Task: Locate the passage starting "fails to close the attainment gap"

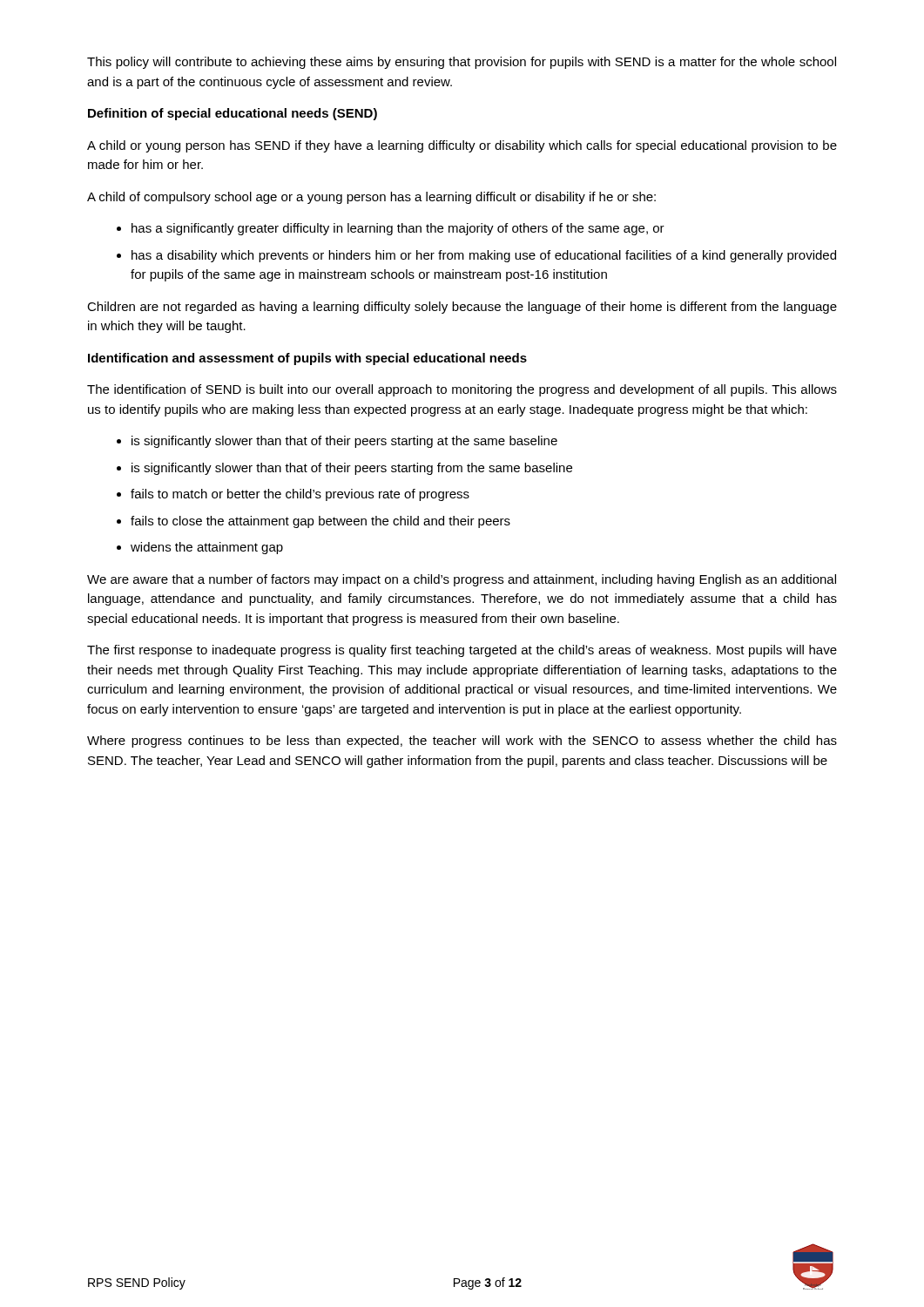Action: [x=462, y=521]
